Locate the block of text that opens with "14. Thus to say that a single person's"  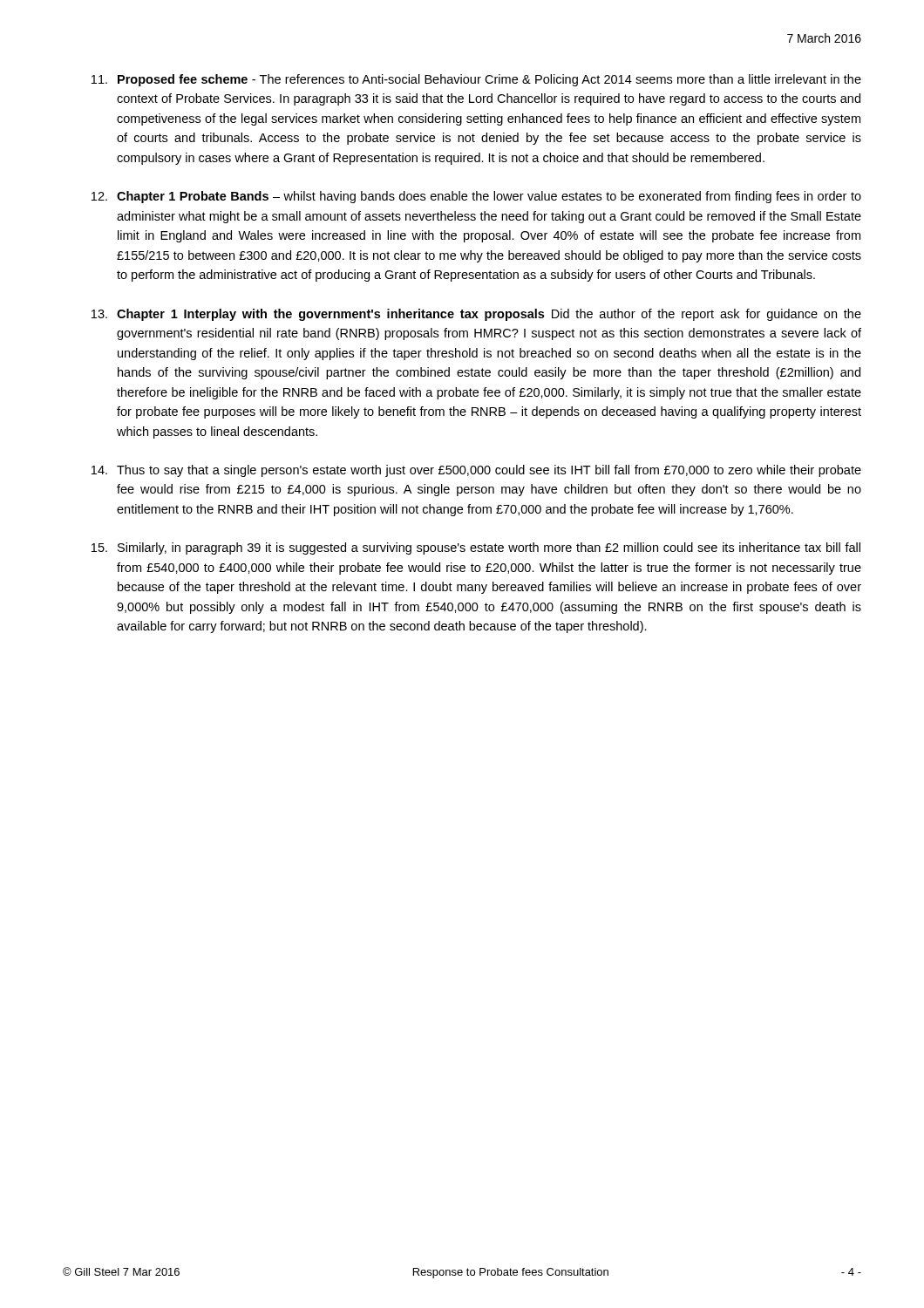click(462, 490)
